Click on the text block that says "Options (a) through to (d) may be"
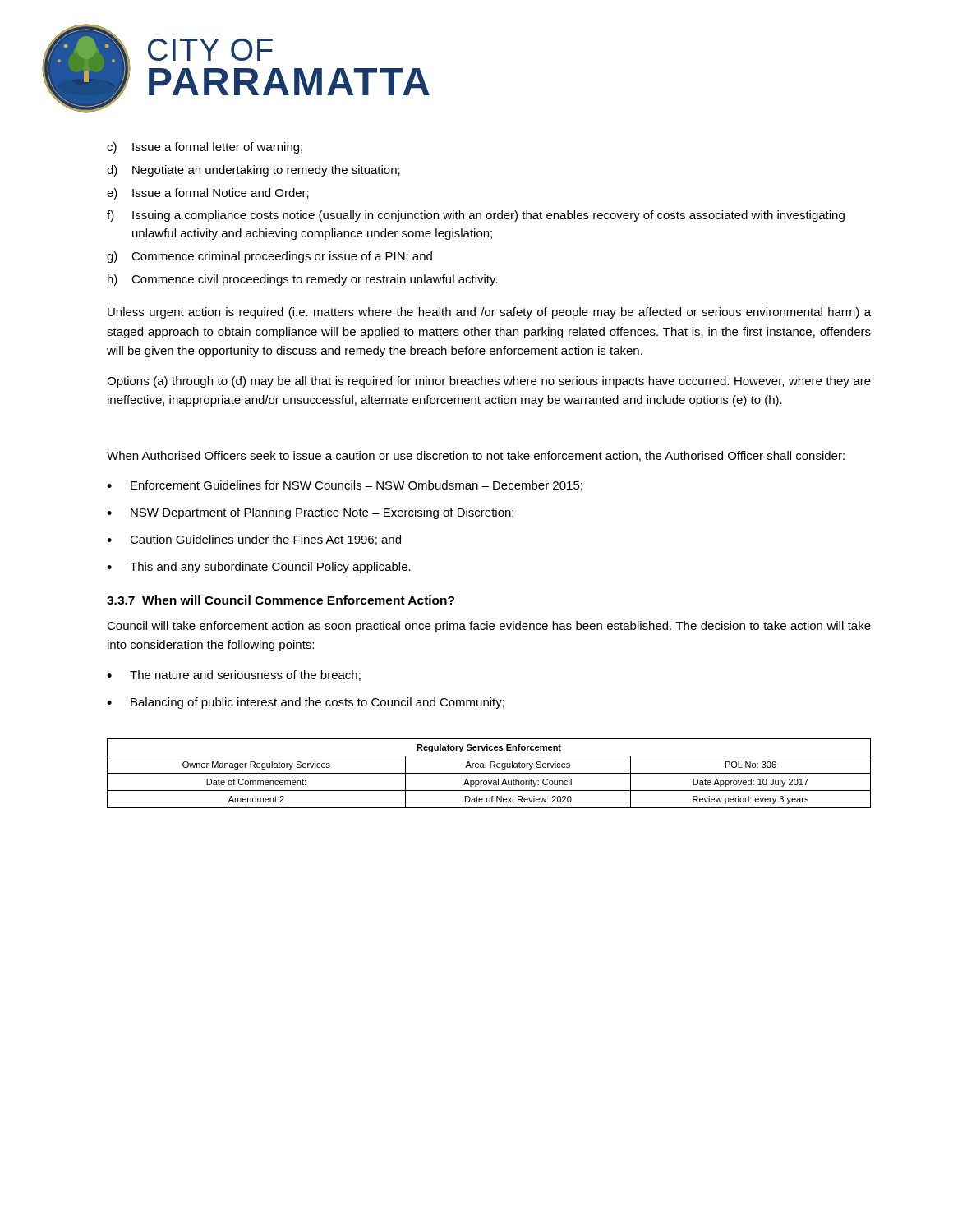The width and height of the screenshot is (953, 1232). (489, 390)
